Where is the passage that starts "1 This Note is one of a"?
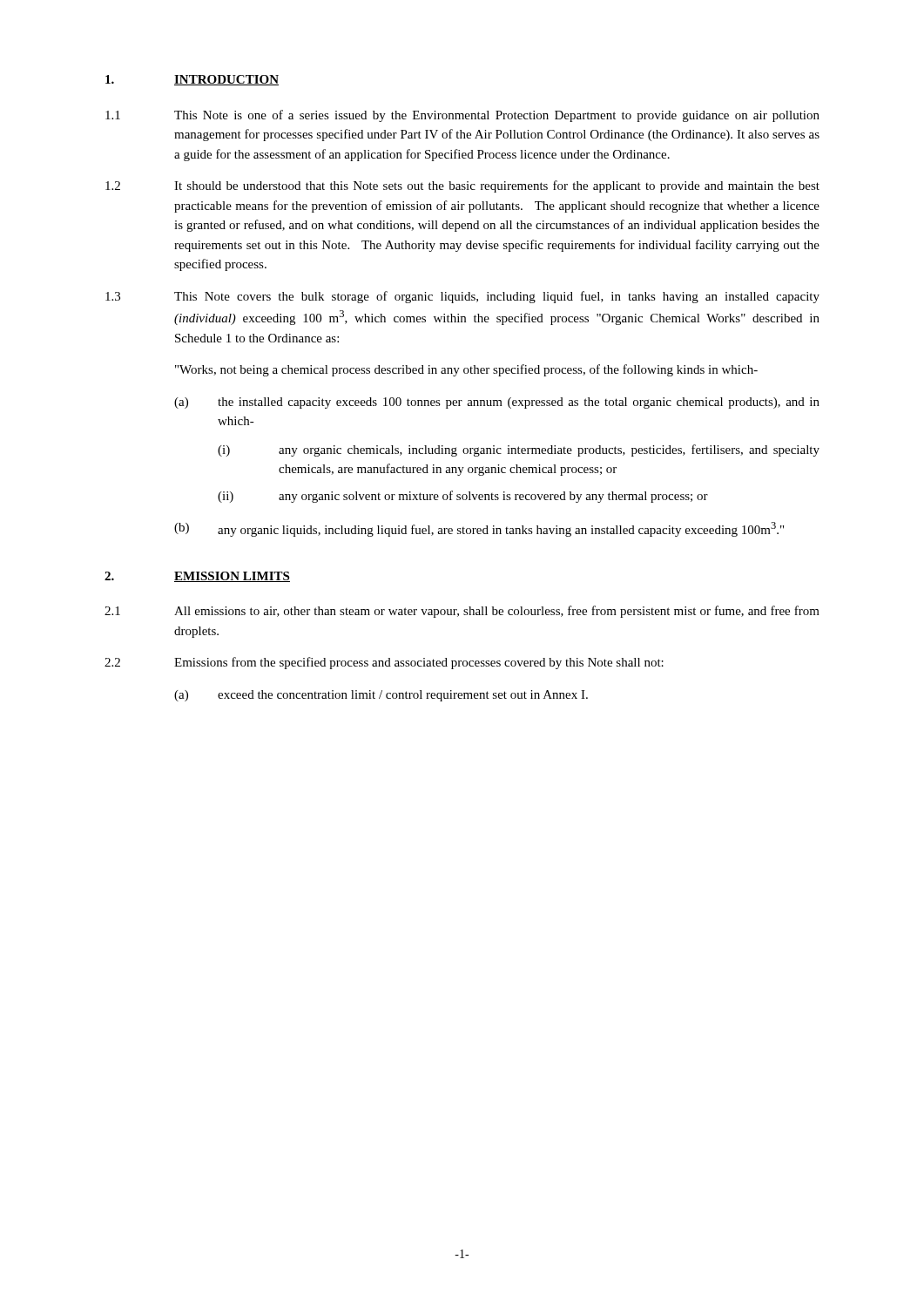The height and width of the screenshot is (1307, 924). (462, 134)
